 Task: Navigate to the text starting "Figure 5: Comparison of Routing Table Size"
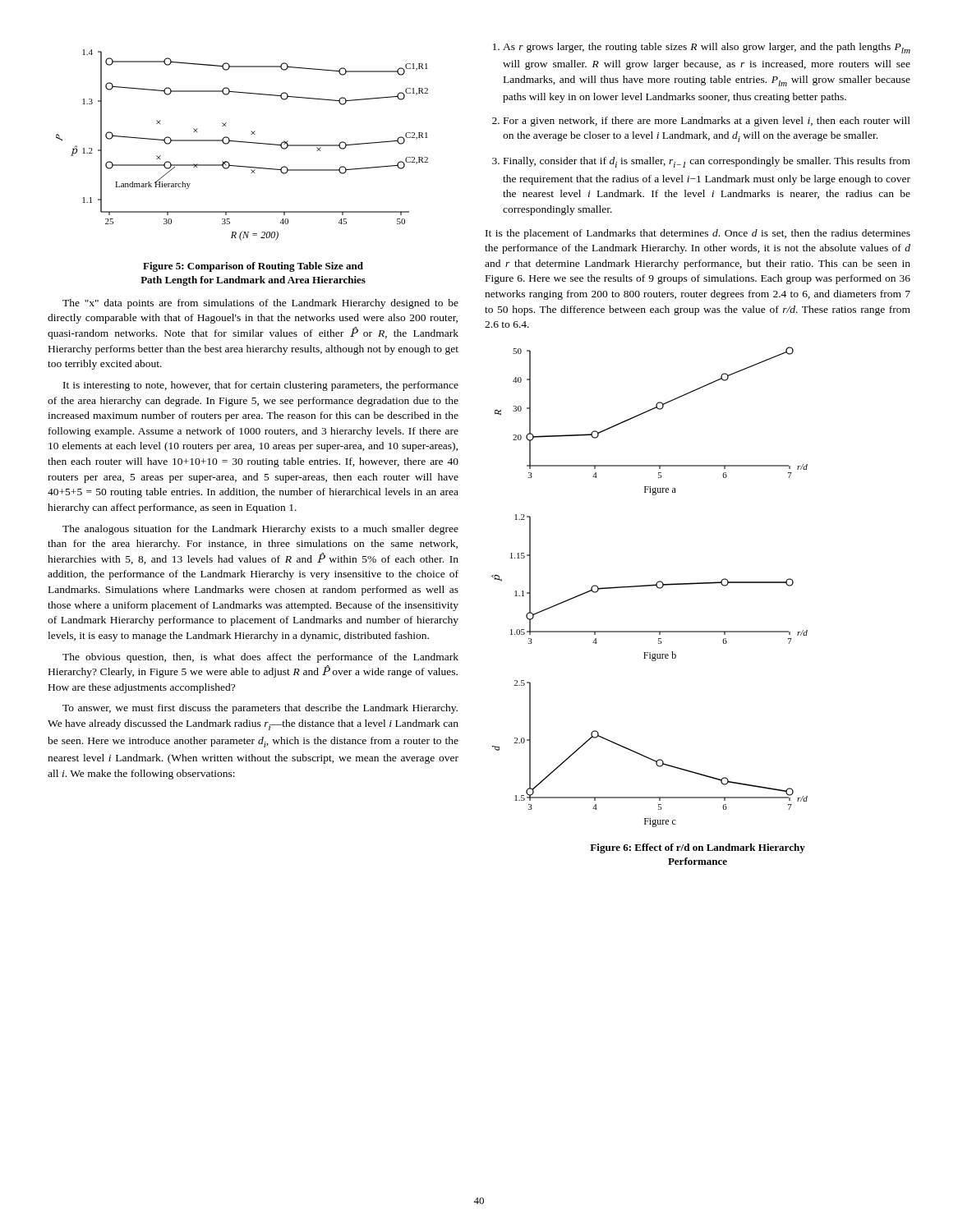(253, 273)
